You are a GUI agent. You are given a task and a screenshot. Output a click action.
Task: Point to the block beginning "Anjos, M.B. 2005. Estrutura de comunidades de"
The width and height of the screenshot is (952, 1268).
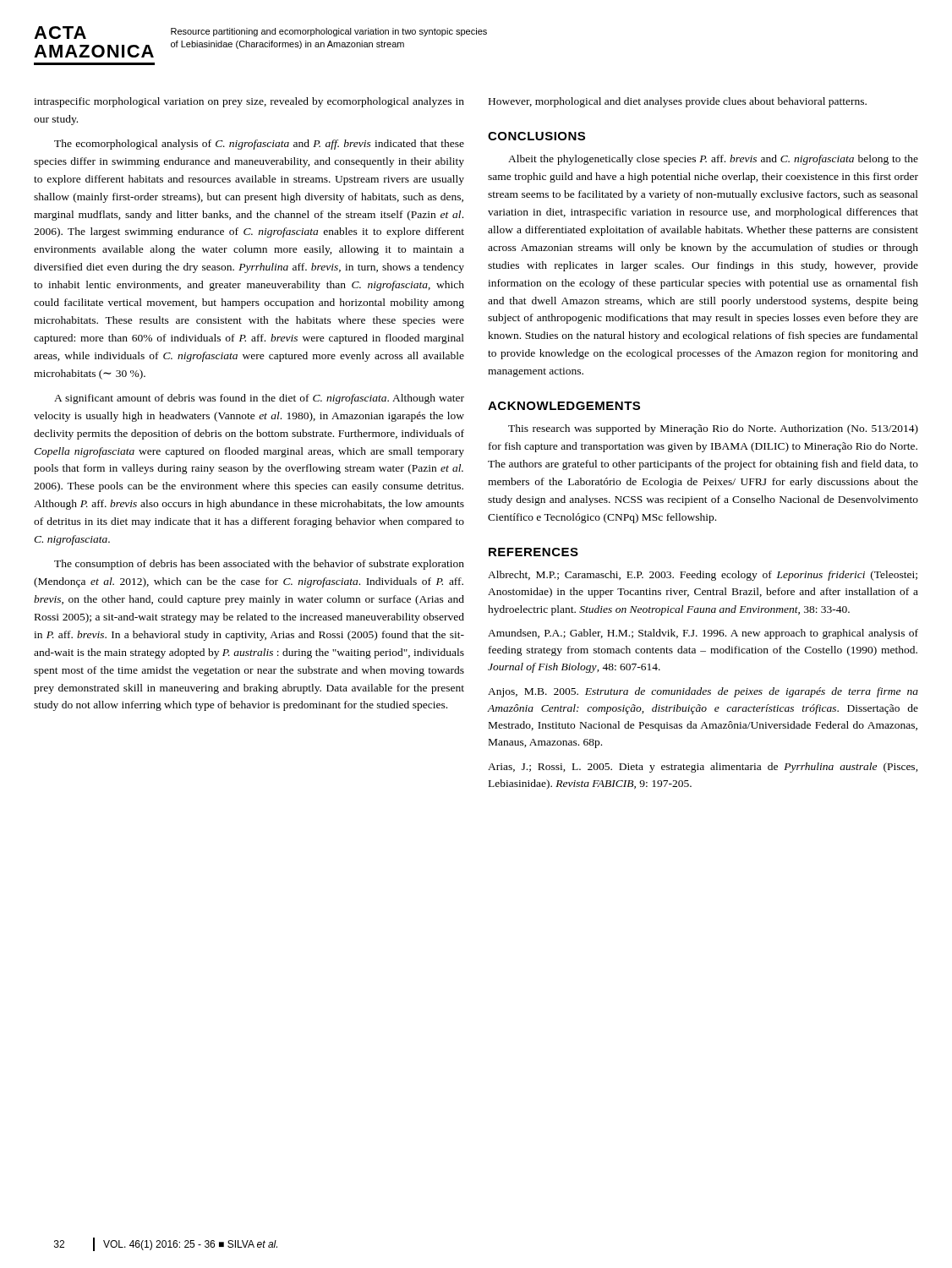(703, 716)
